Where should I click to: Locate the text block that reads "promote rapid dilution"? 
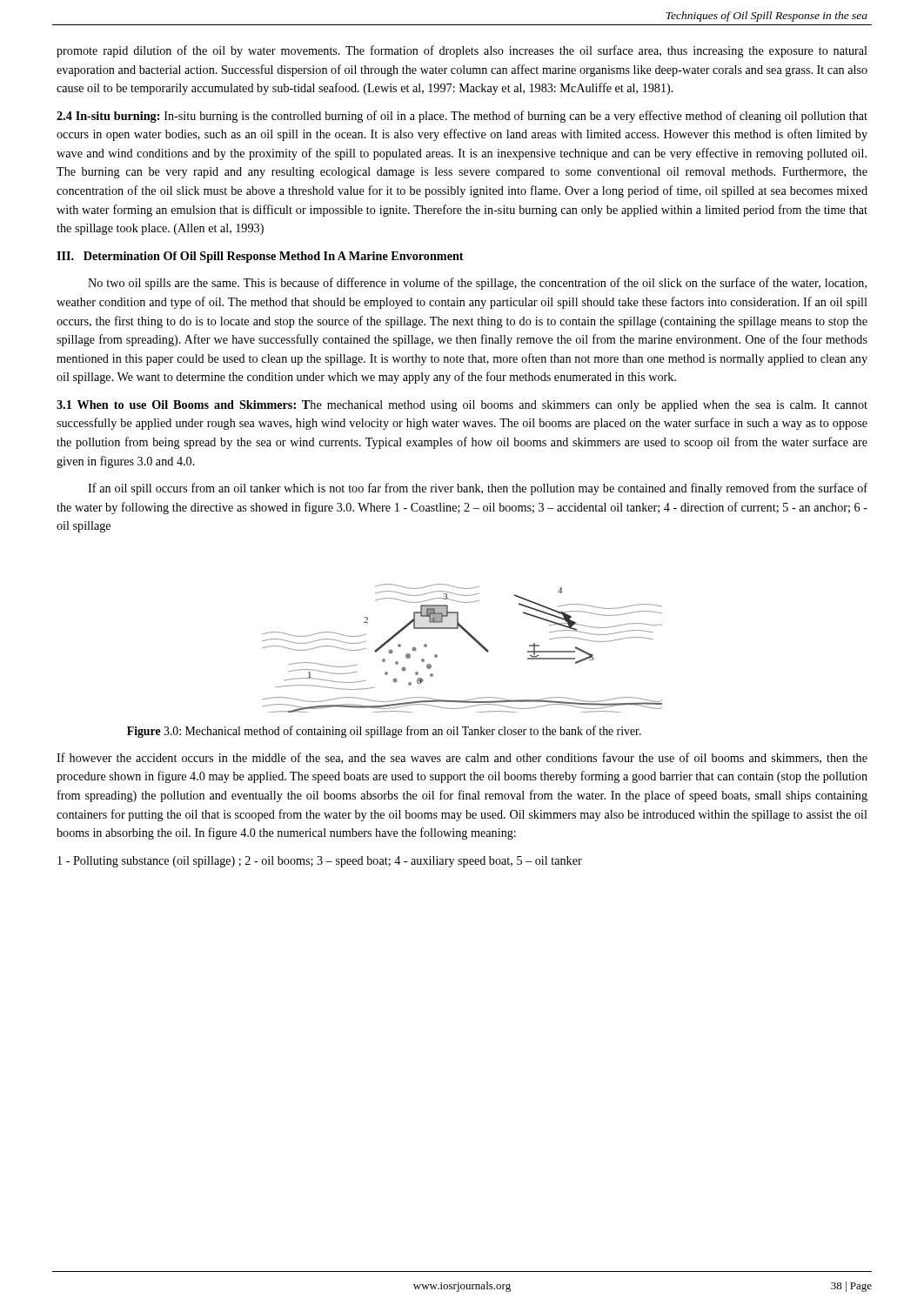462,70
